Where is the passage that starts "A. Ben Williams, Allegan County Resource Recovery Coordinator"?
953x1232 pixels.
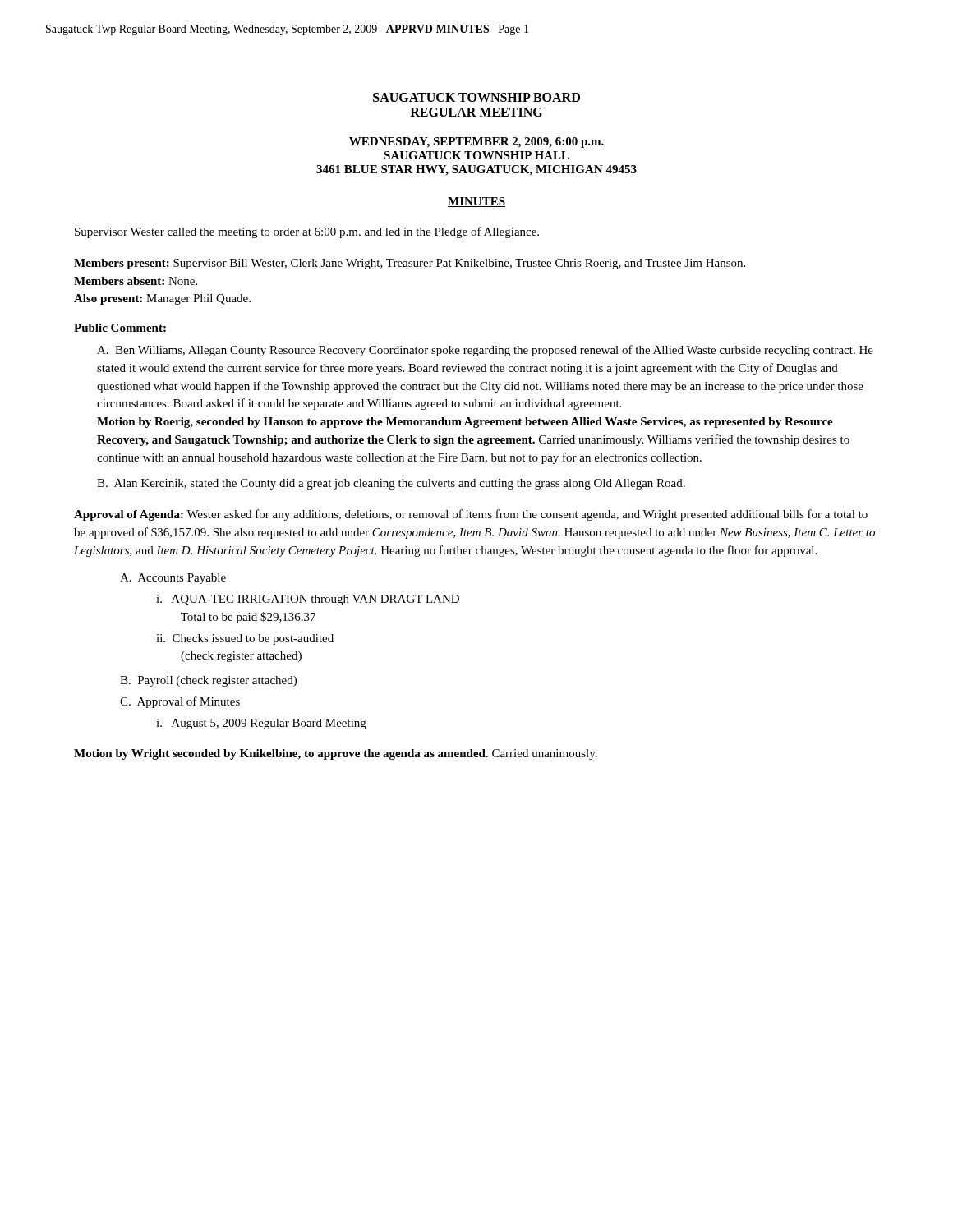(x=485, y=403)
